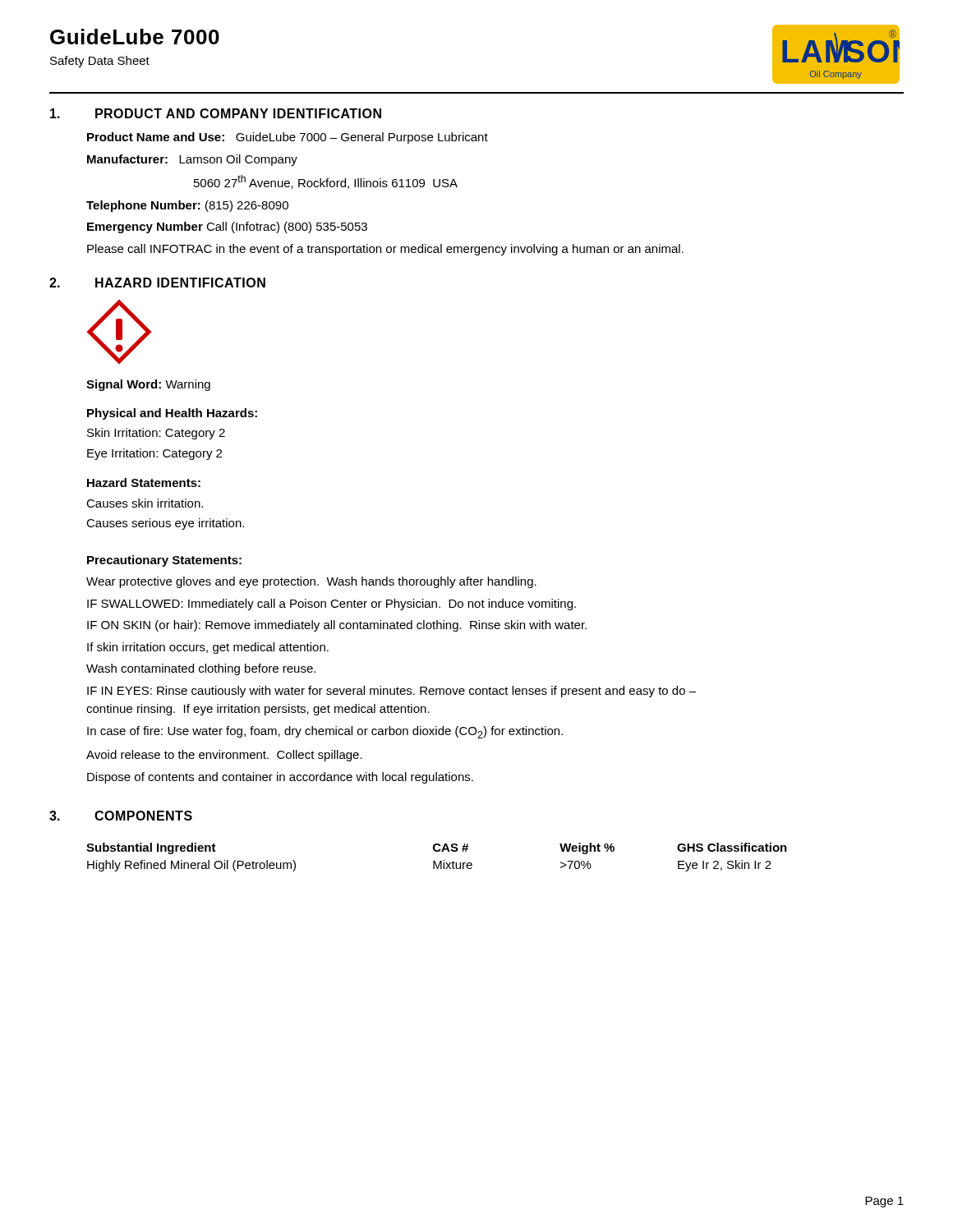Find the table that mentions "CAS #"
This screenshot has height=1232, width=953.
(495, 856)
